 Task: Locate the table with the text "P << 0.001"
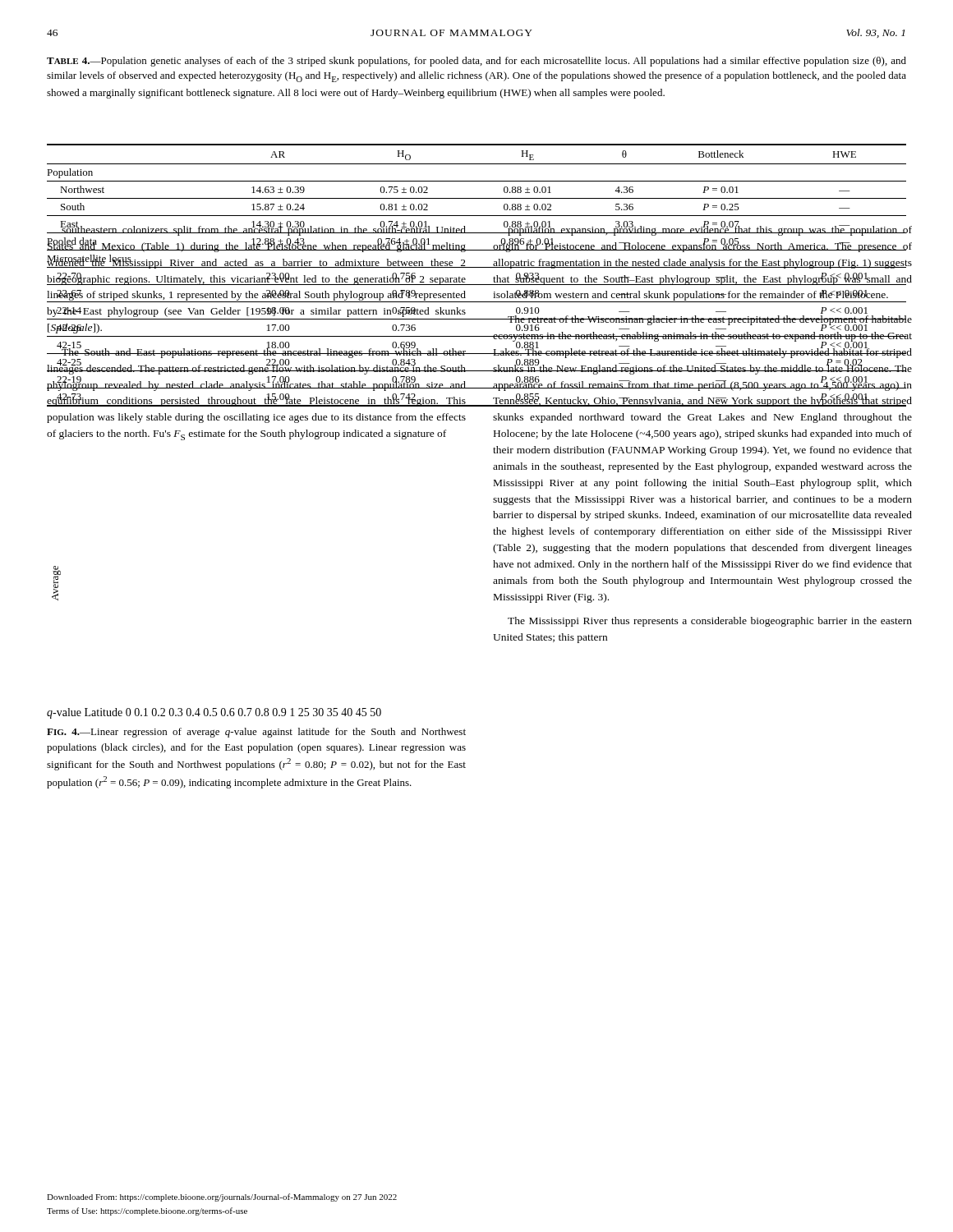tap(476, 275)
